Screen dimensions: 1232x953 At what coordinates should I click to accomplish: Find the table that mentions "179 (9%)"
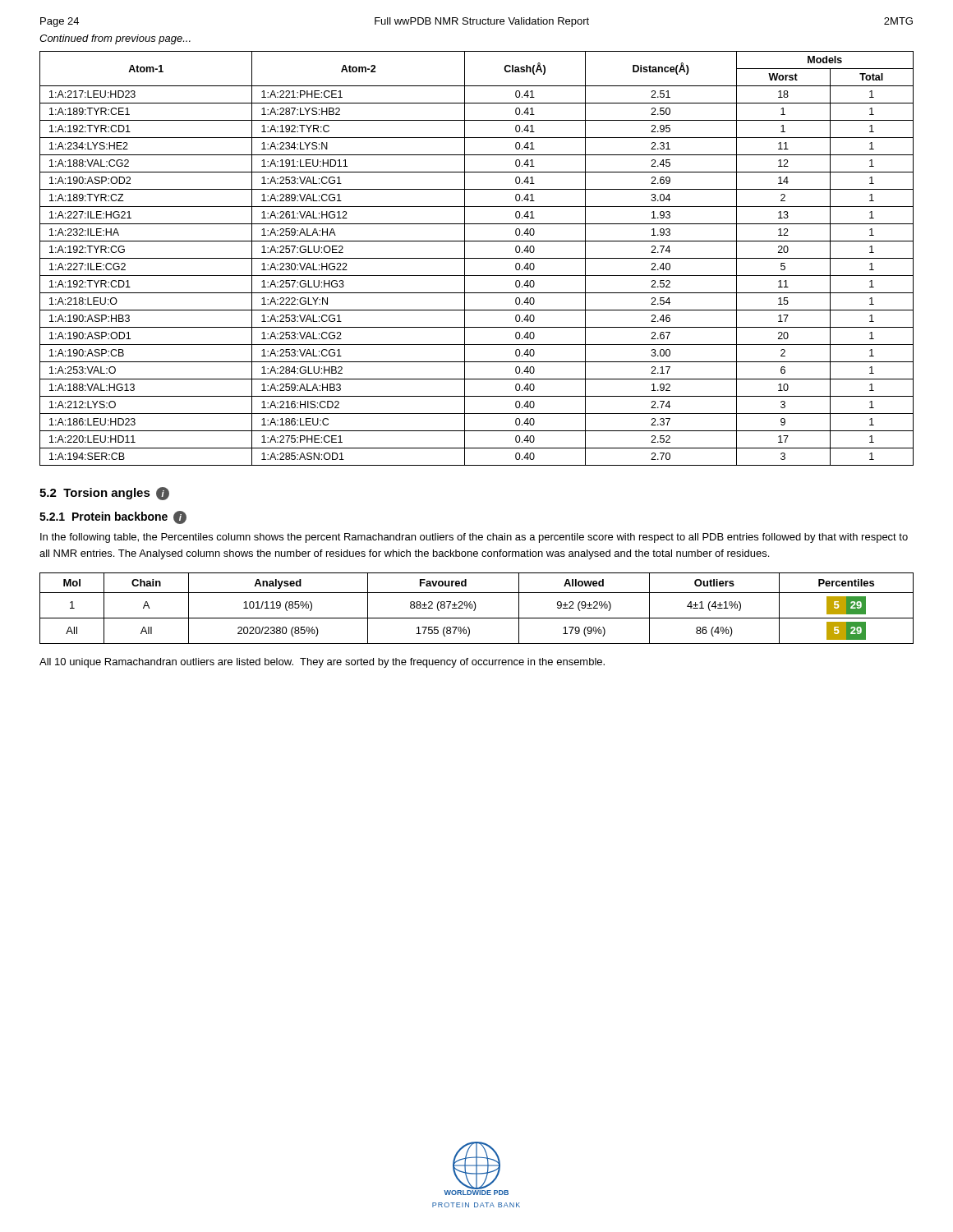(x=476, y=608)
